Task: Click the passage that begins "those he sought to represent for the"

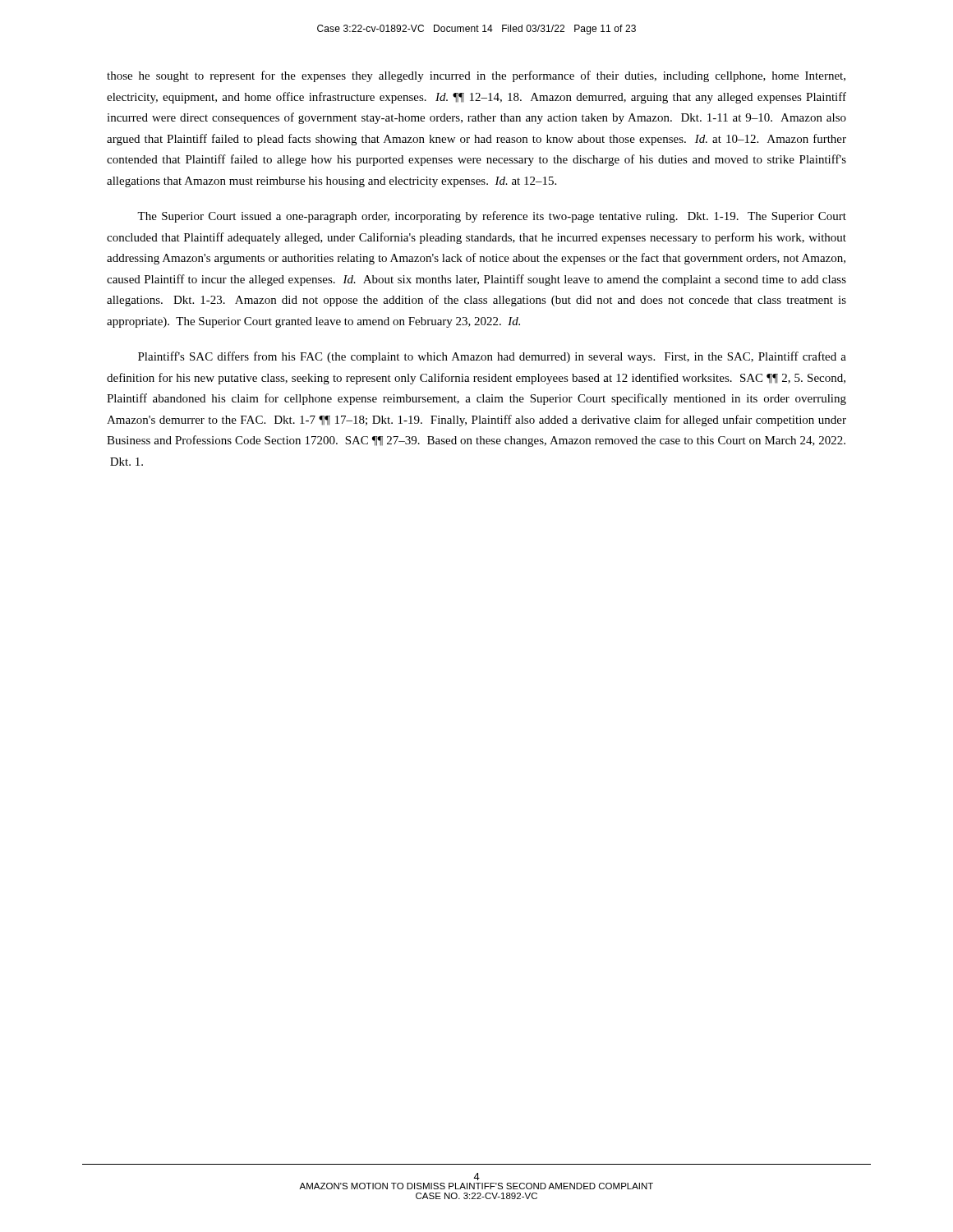Action: (x=476, y=128)
